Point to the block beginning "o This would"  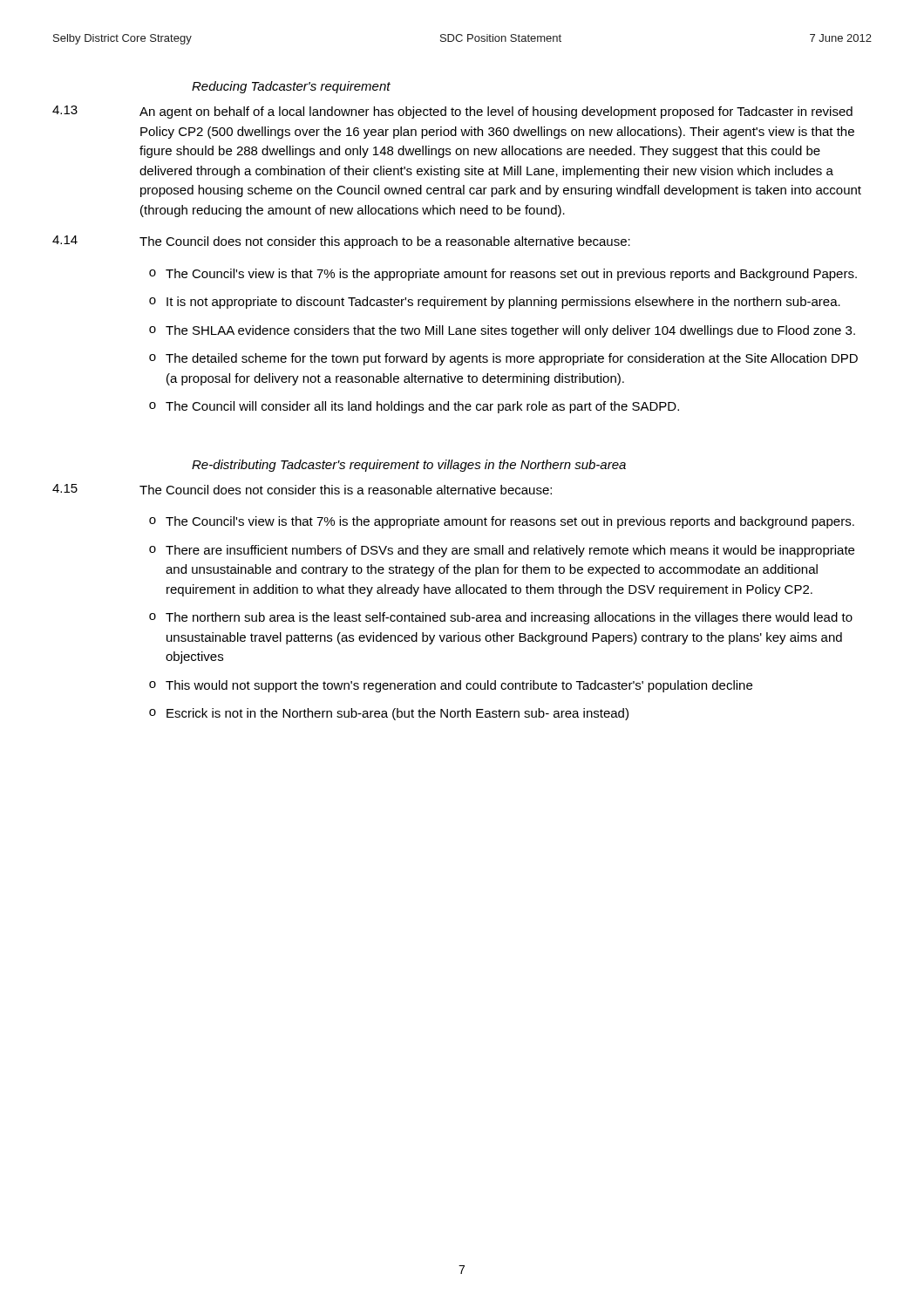tap(506, 685)
